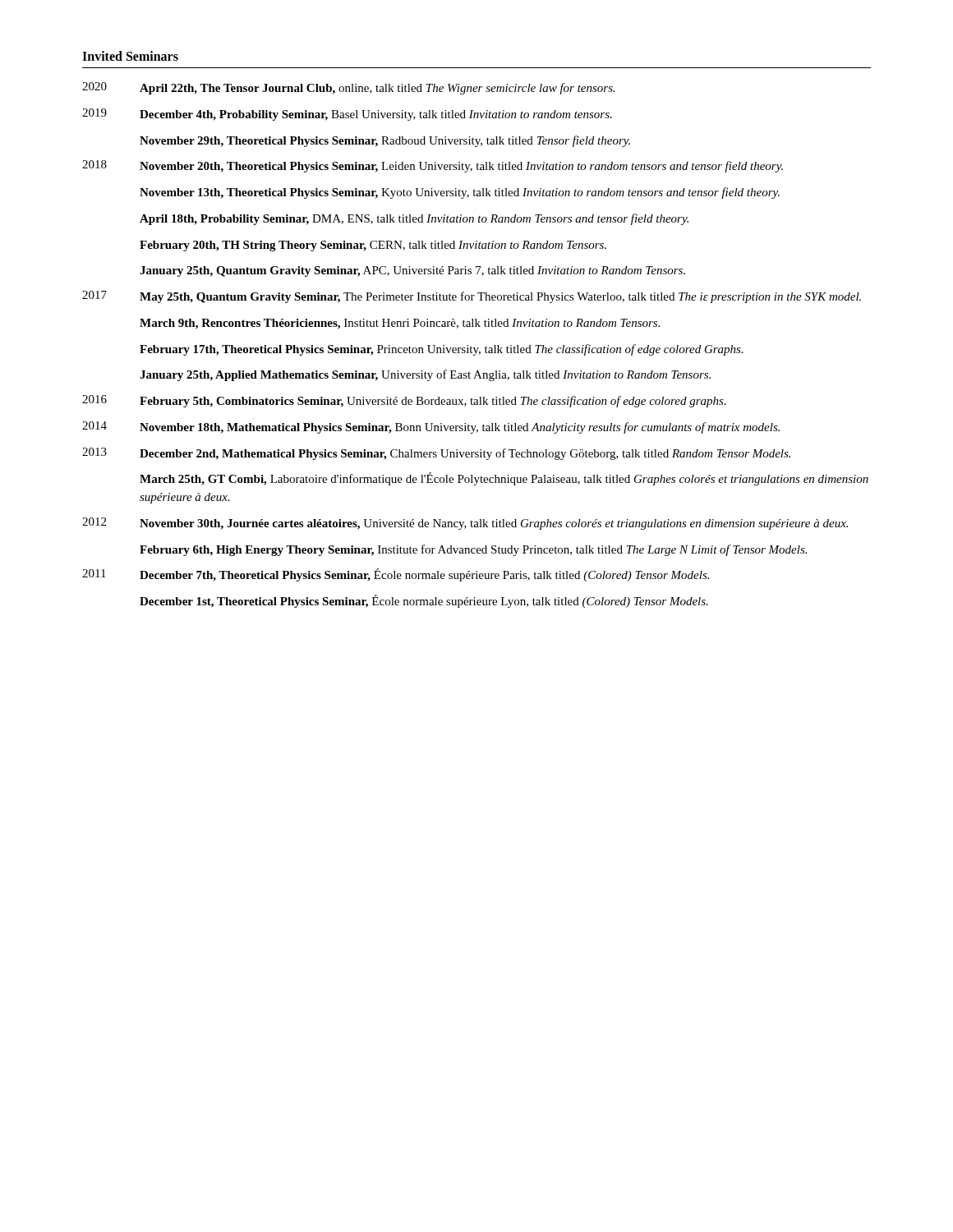Viewport: 953px width, 1232px height.
Task: Point to the element starting "December 2nd, Mathematical Physics Seminar, Chalmers University"
Action: (466, 453)
